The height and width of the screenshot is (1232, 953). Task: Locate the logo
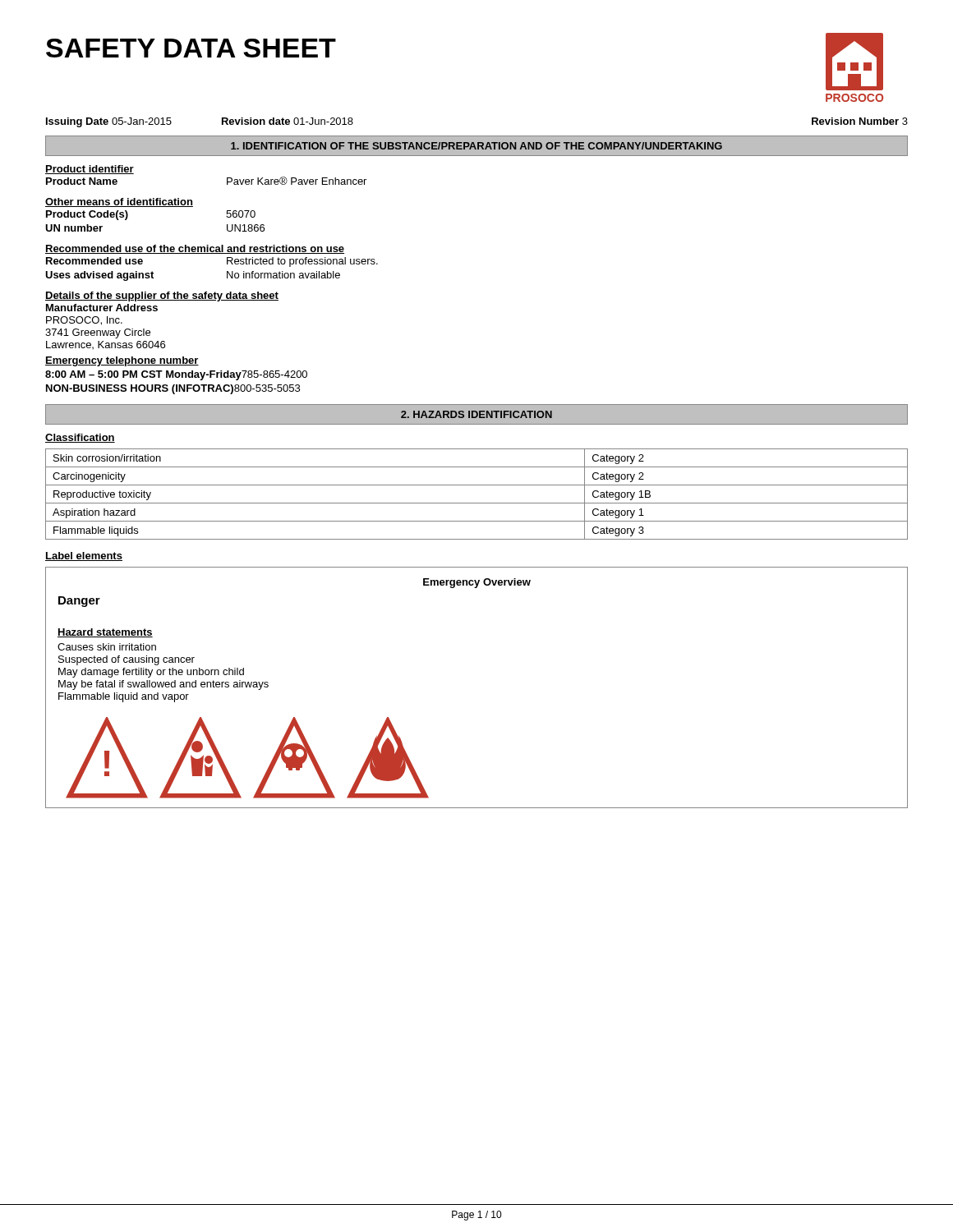click(854, 70)
